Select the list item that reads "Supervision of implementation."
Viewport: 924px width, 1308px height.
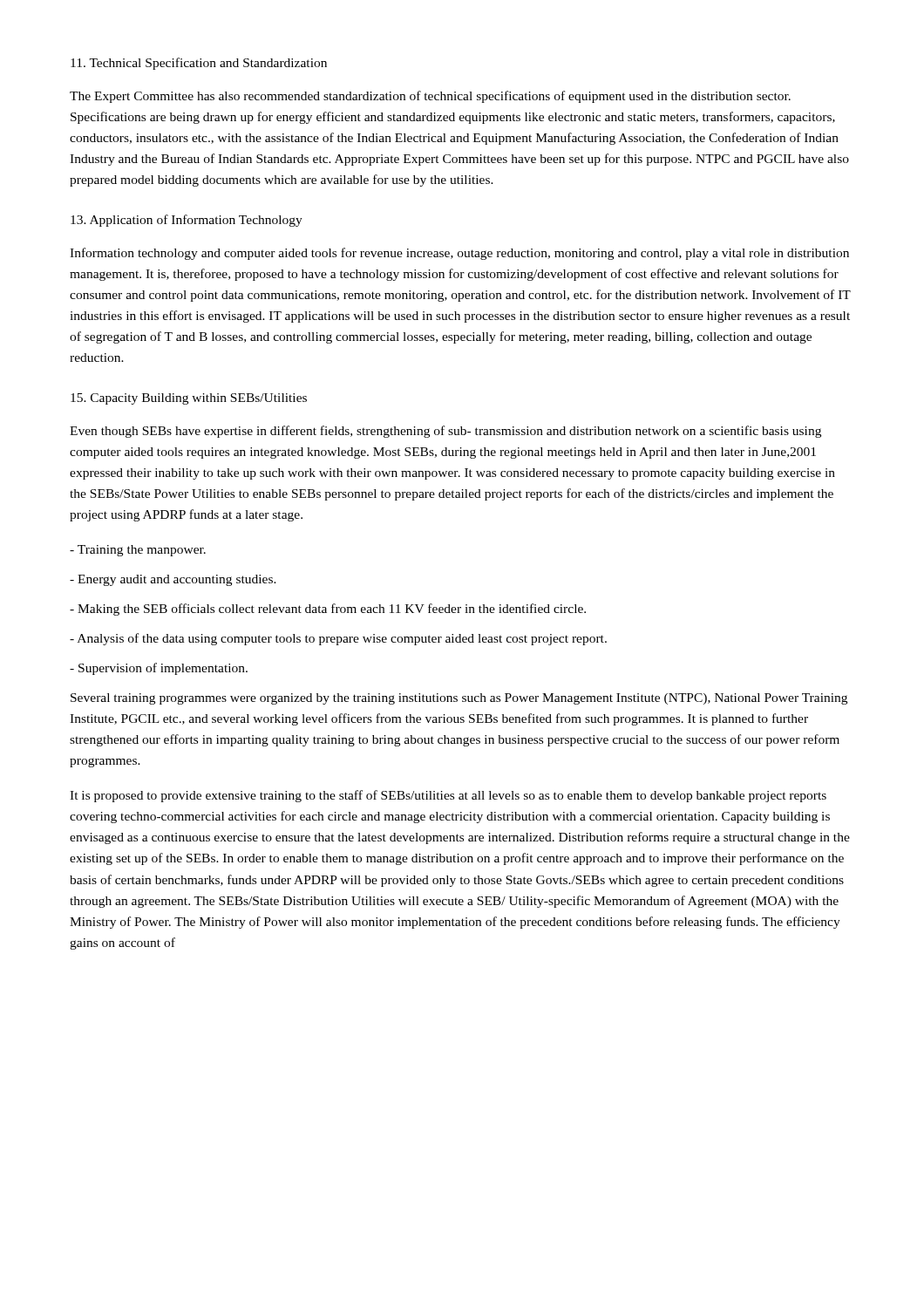[x=159, y=668]
